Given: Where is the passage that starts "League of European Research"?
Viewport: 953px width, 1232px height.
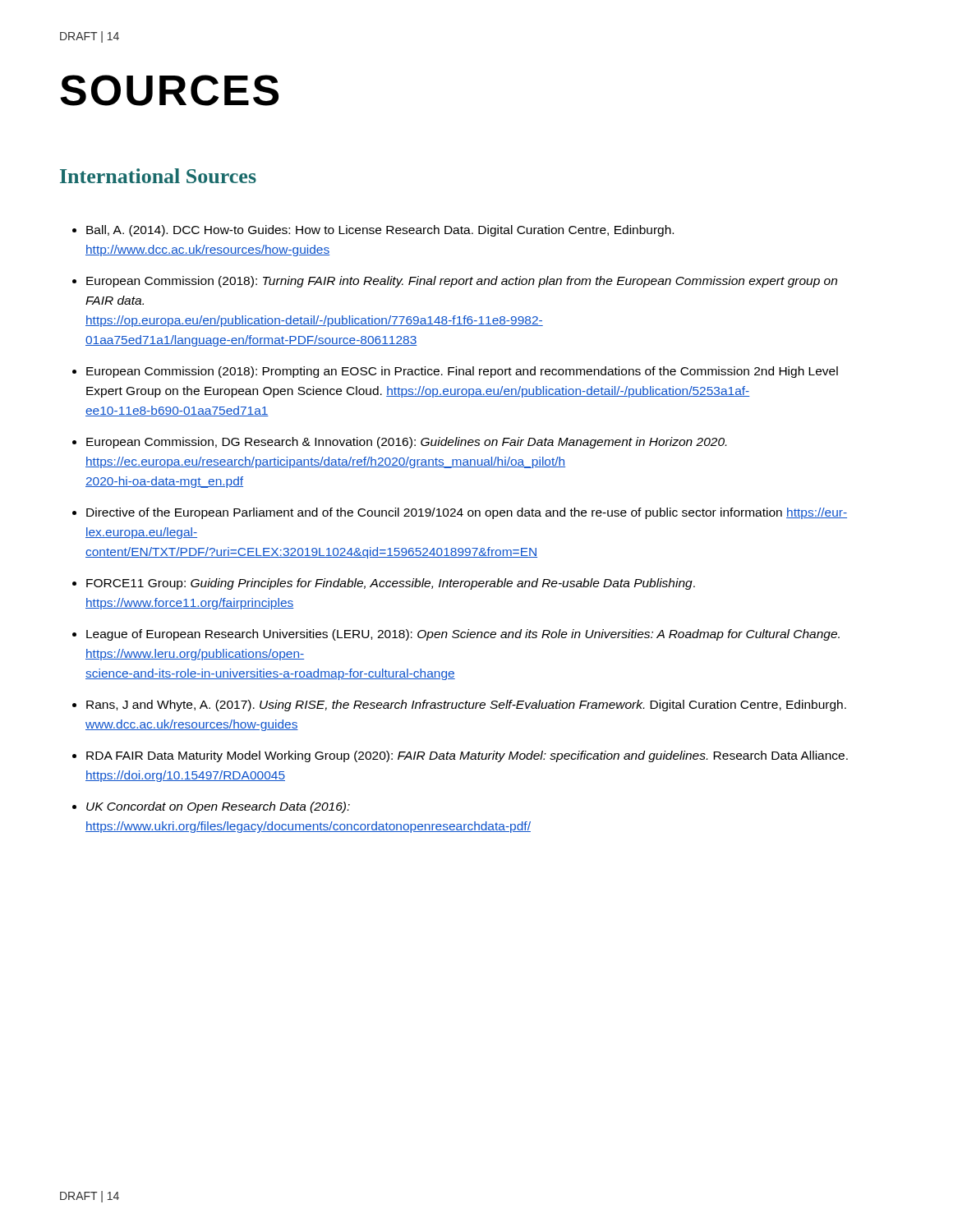Looking at the screenshot, I should [463, 635].
